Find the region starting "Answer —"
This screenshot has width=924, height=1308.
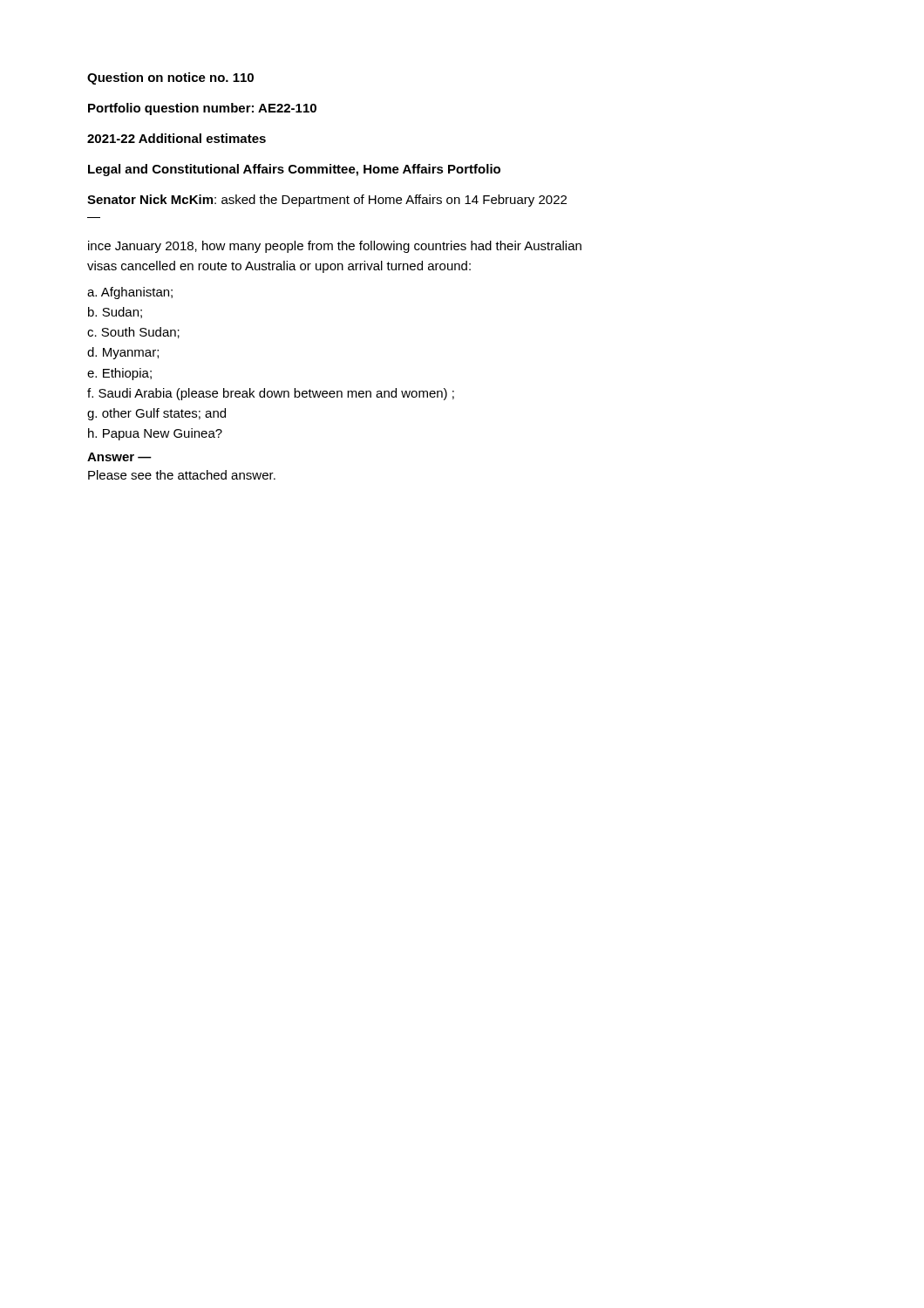[119, 456]
